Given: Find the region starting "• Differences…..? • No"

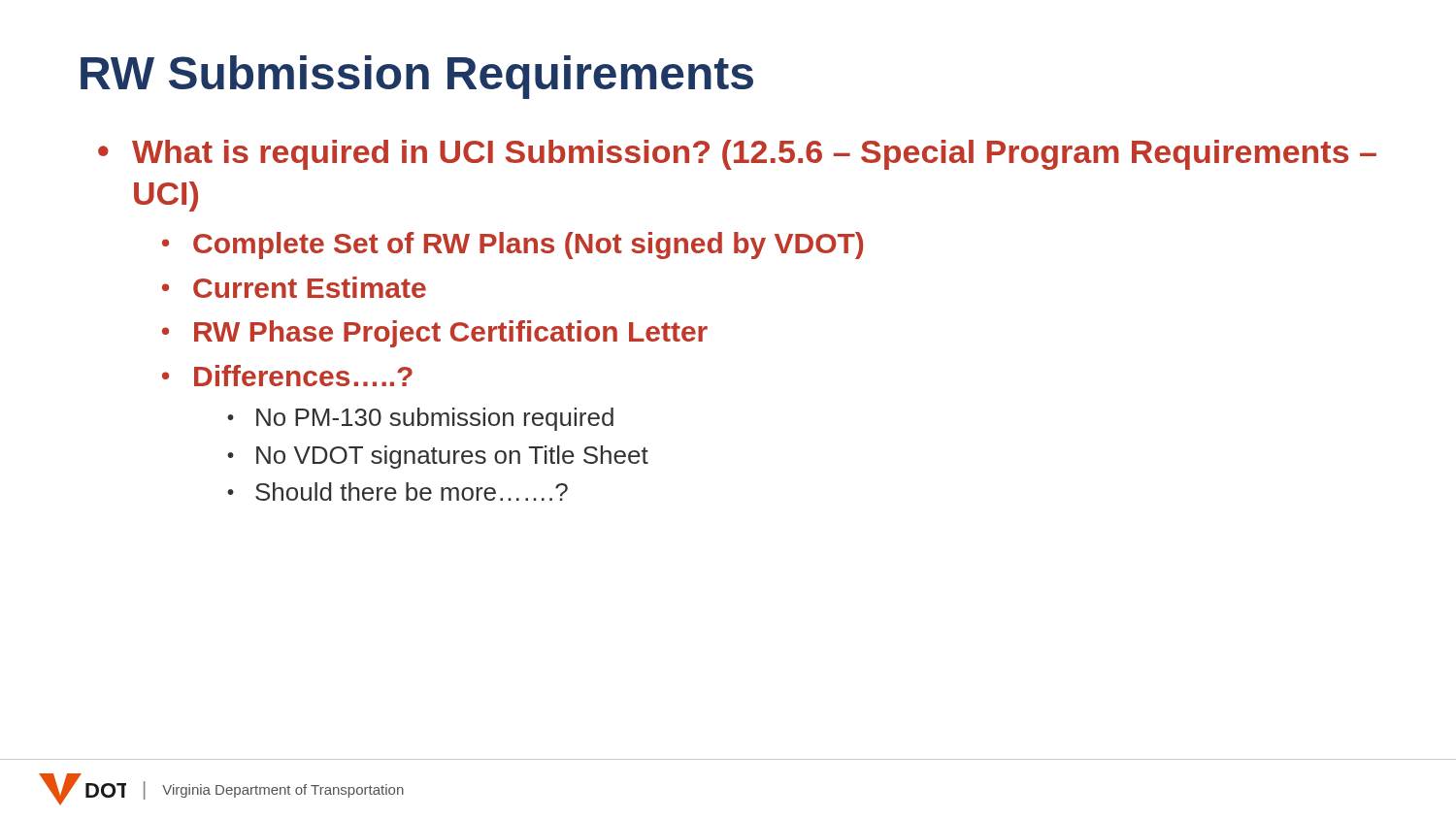Looking at the screenshot, I should [405, 436].
